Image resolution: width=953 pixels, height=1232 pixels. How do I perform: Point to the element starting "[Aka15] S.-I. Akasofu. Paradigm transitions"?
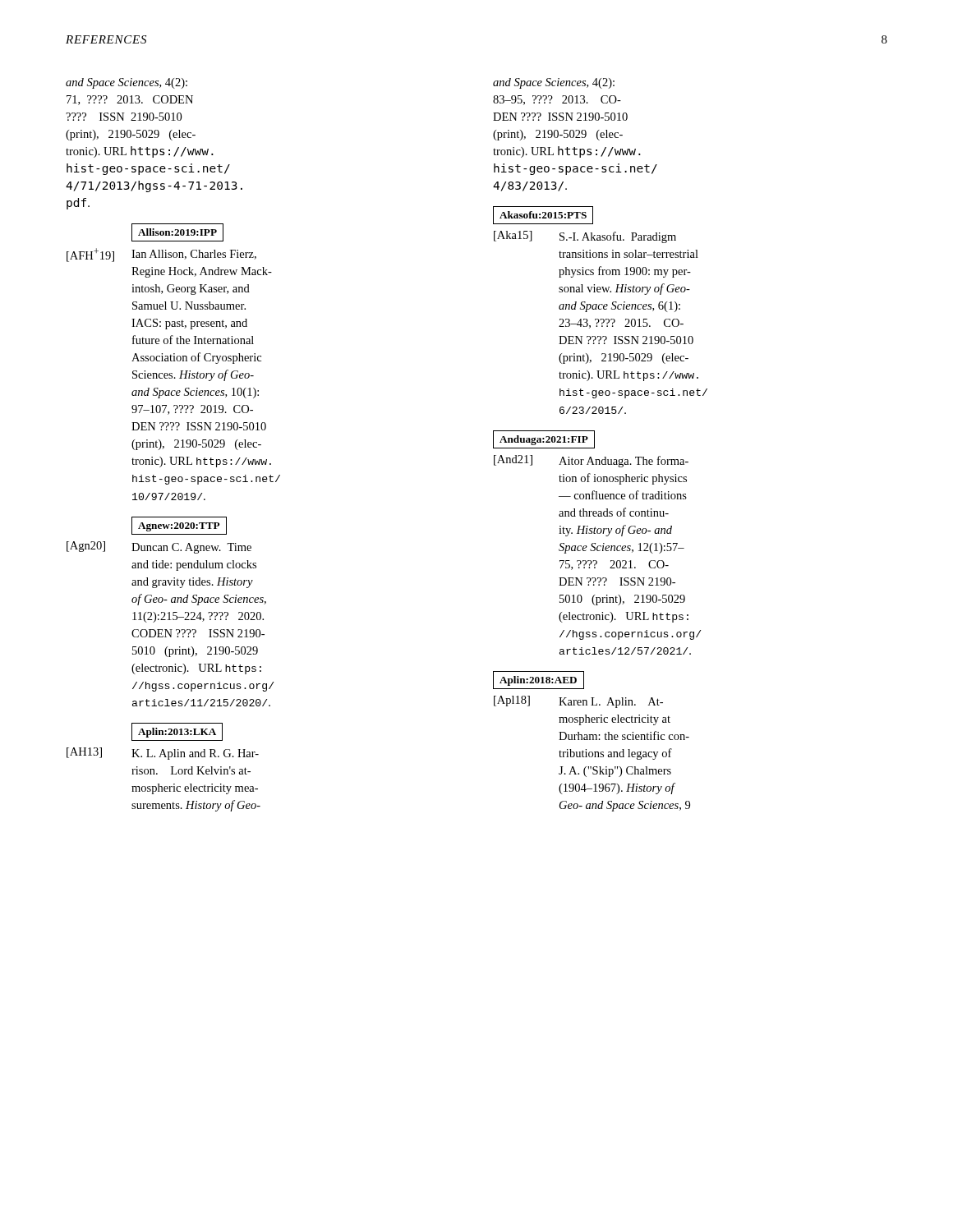click(x=690, y=324)
